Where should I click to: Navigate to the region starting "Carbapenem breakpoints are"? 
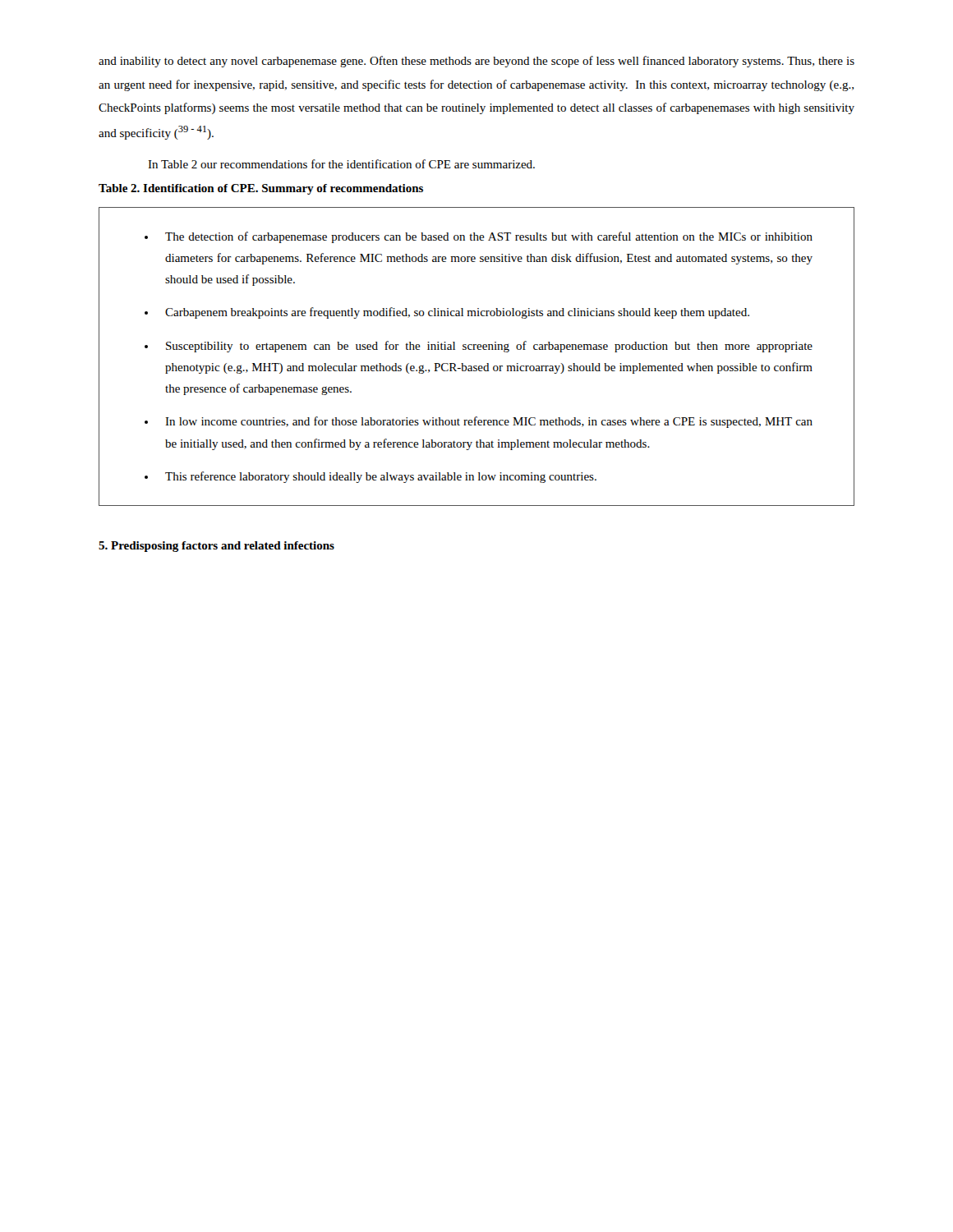click(x=458, y=312)
